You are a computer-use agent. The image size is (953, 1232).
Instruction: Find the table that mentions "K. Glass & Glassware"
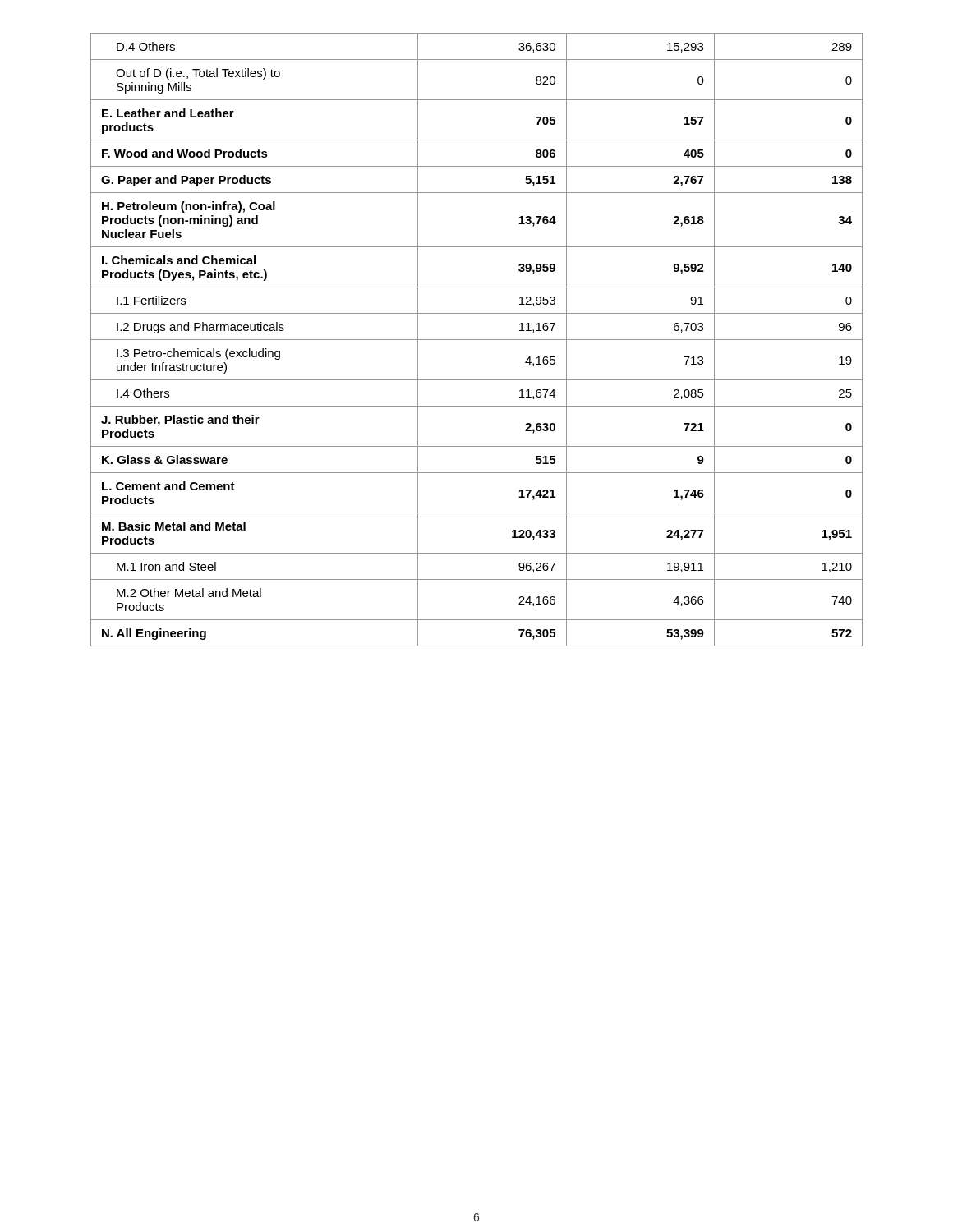(476, 340)
